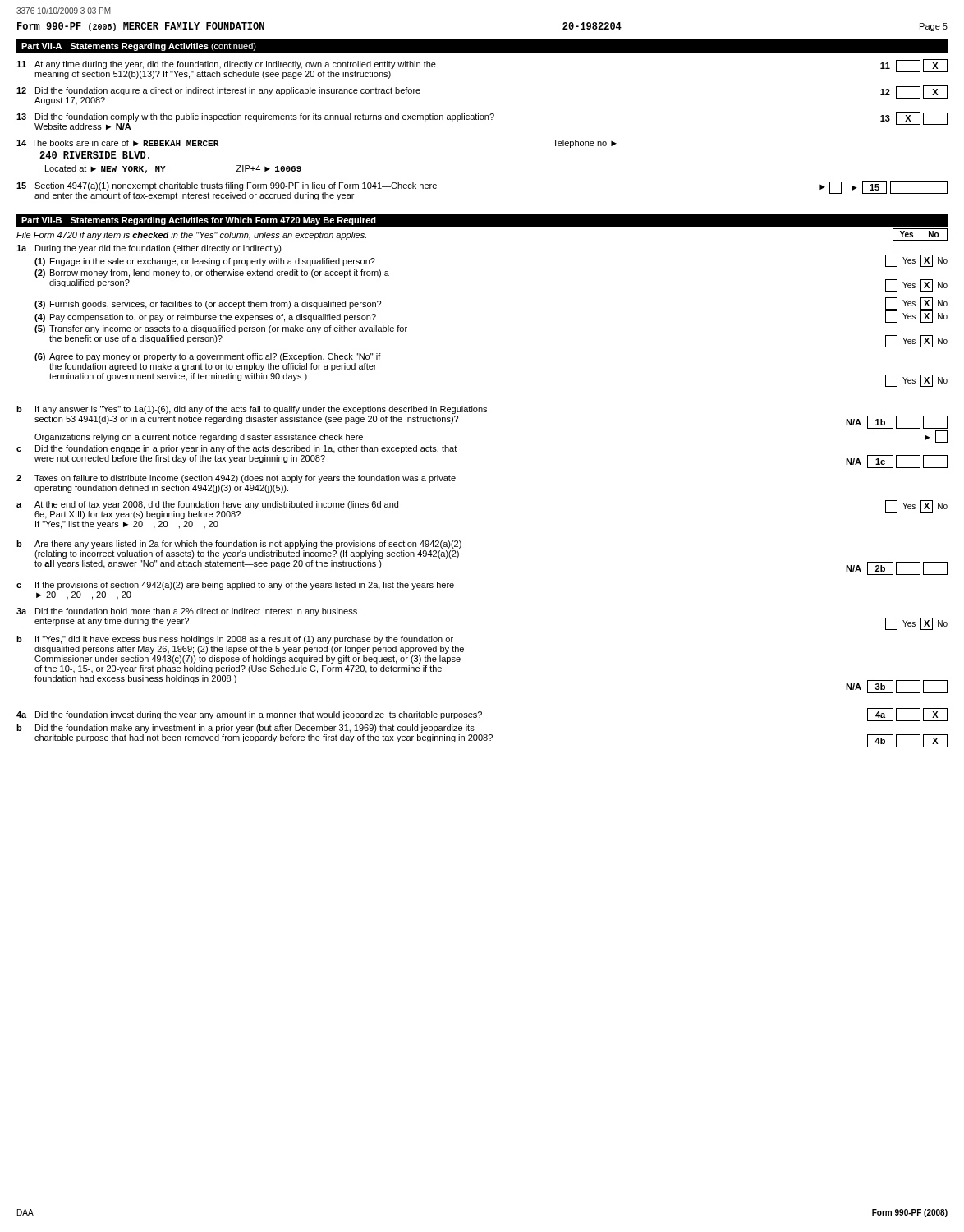Click on the passage starting "14 The books are in"
Viewport: 964px width, 1232px height.
116,143
